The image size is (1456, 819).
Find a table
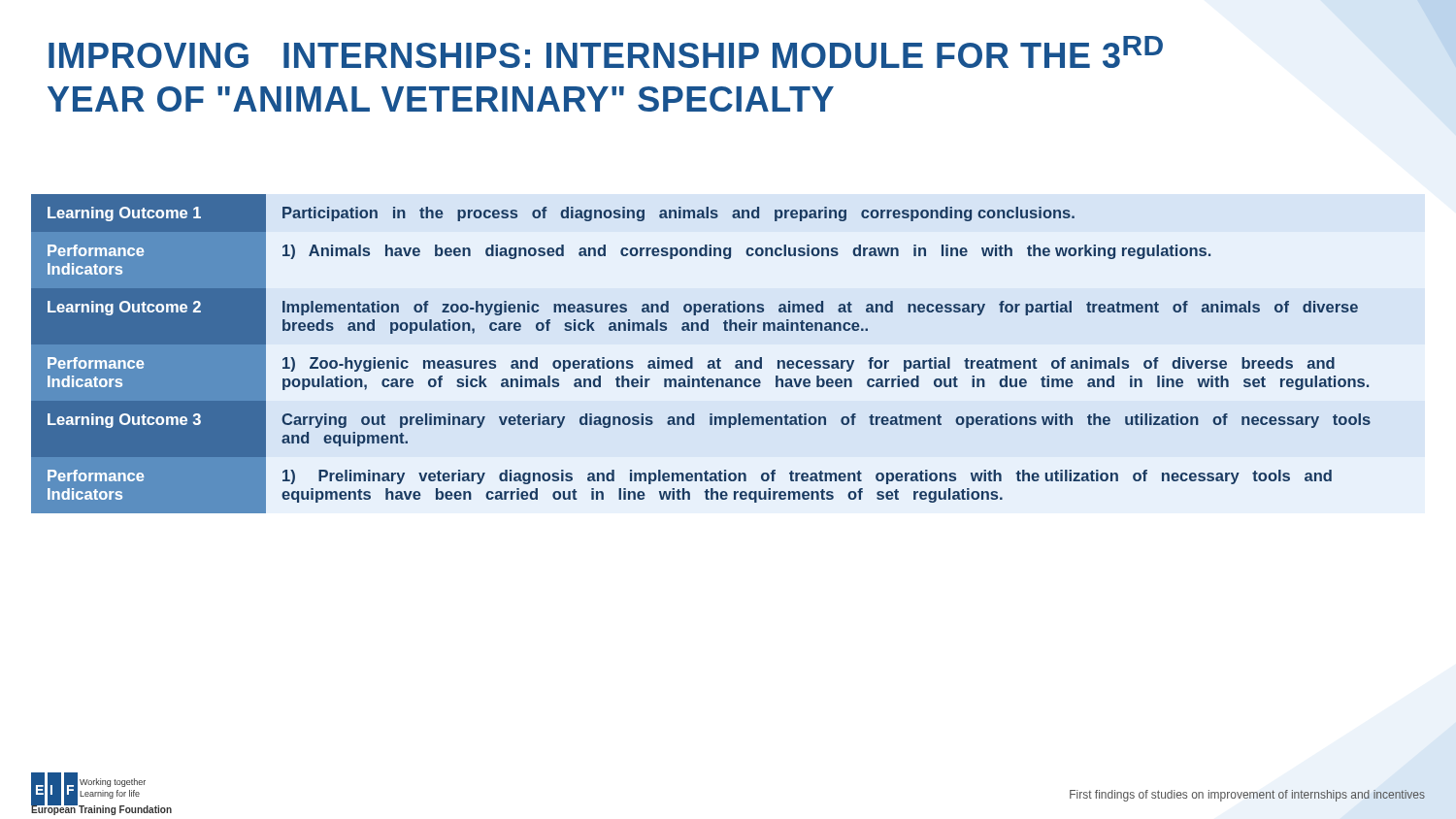click(x=728, y=354)
